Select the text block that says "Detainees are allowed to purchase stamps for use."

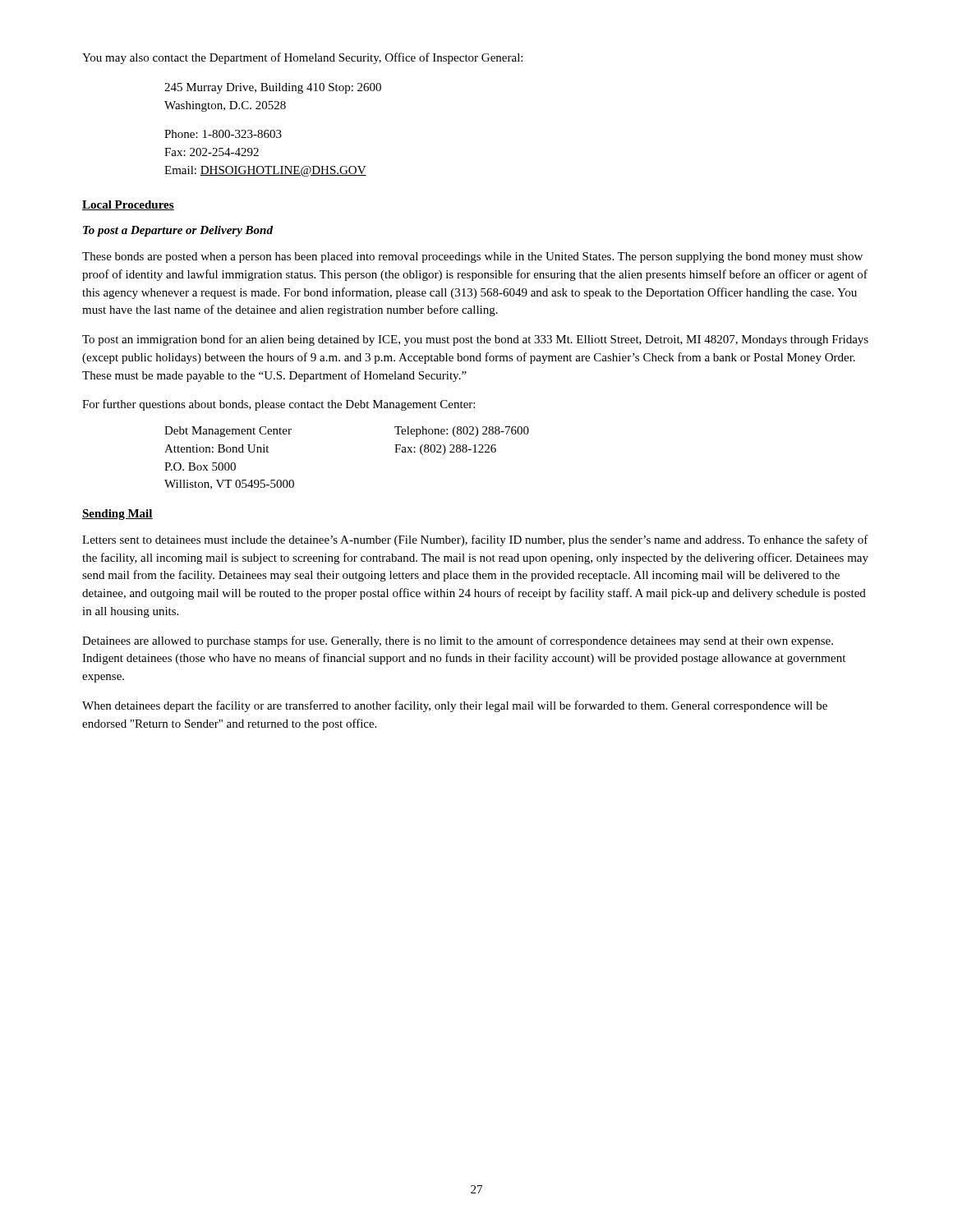pos(464,658)
